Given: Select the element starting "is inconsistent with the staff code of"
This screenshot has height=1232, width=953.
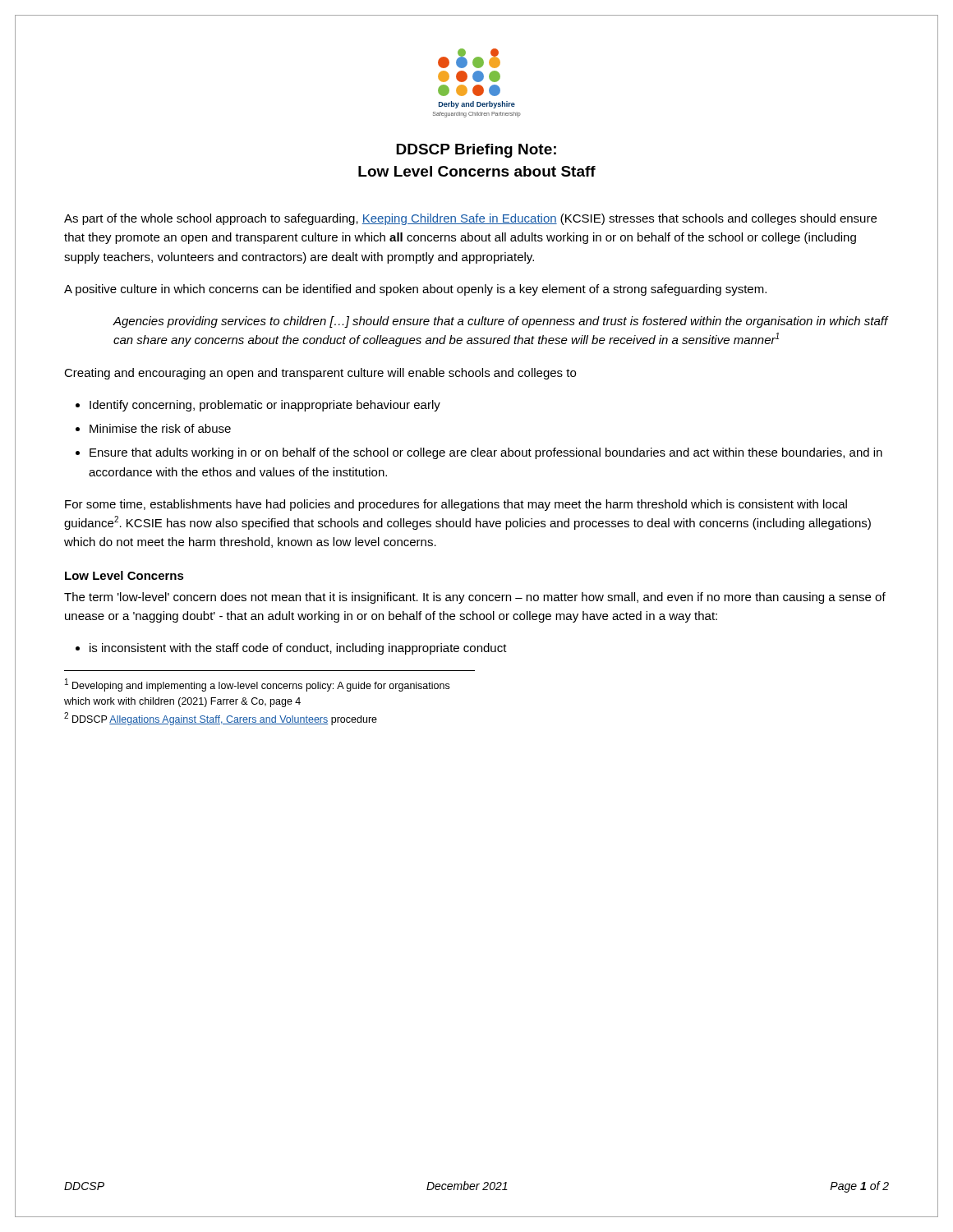Looking at the screenshot, I should [298, 648].
